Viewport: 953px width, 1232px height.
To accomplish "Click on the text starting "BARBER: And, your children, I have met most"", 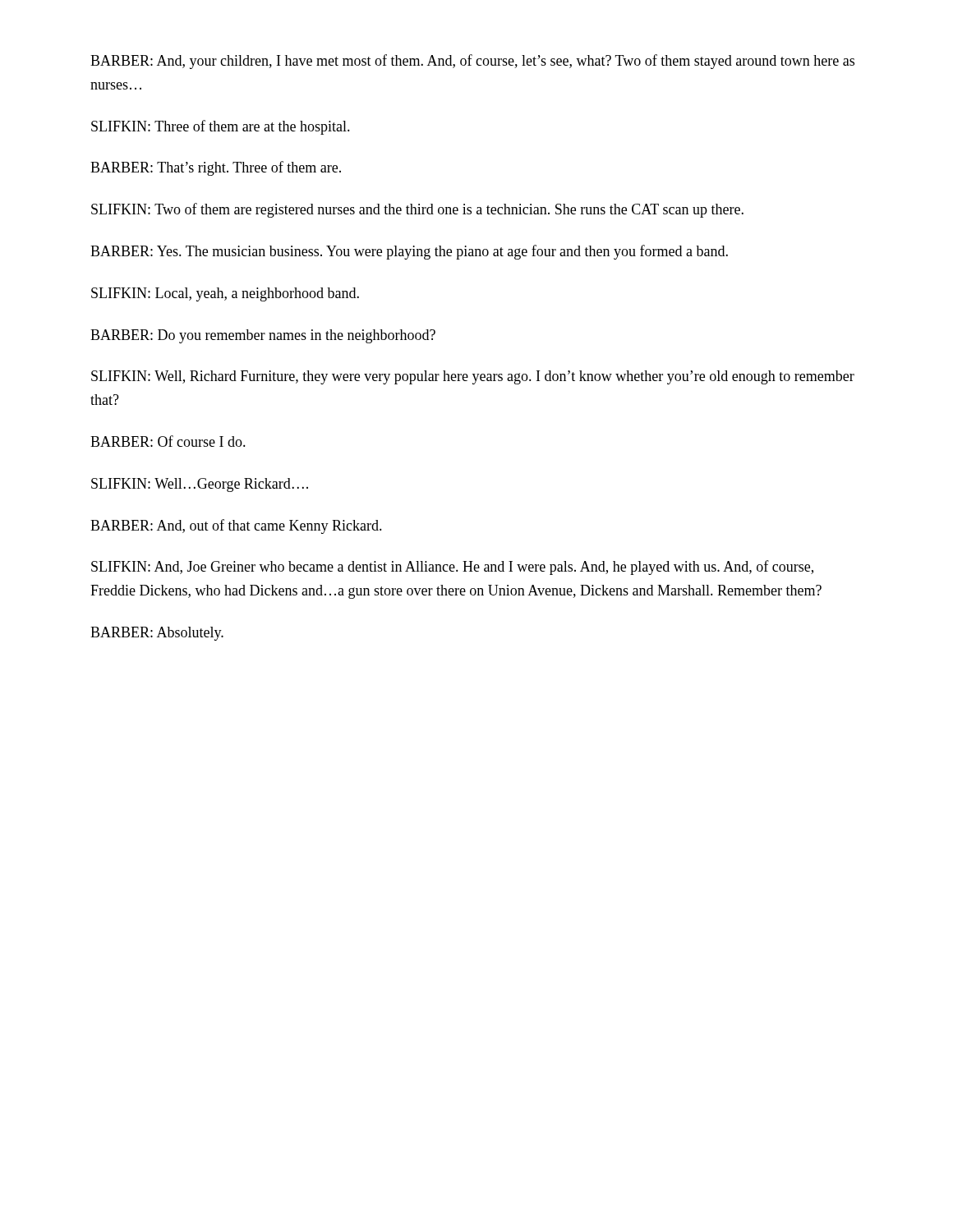I will click(473, 73).
